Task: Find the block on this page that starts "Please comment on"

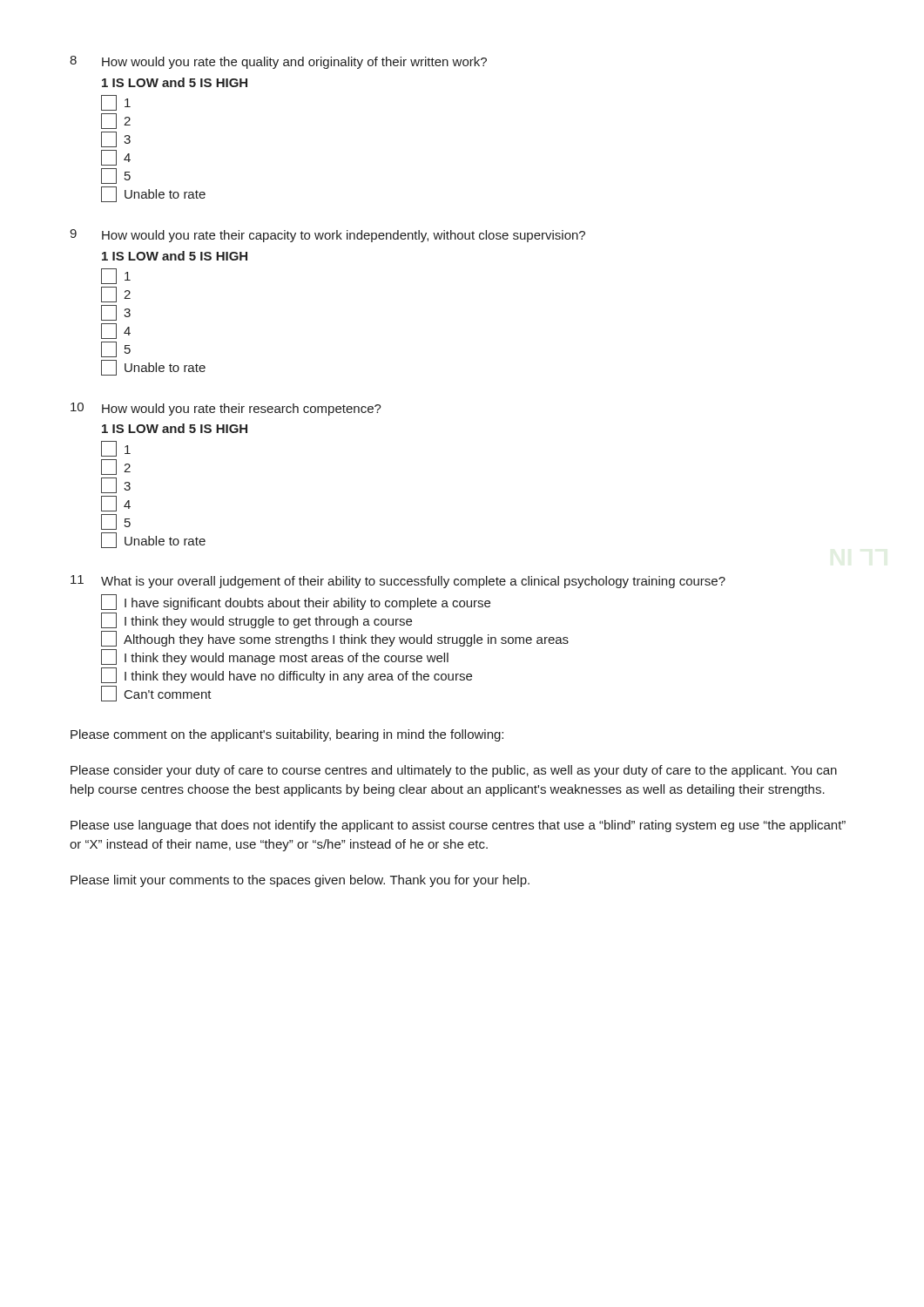Action: 287,734
